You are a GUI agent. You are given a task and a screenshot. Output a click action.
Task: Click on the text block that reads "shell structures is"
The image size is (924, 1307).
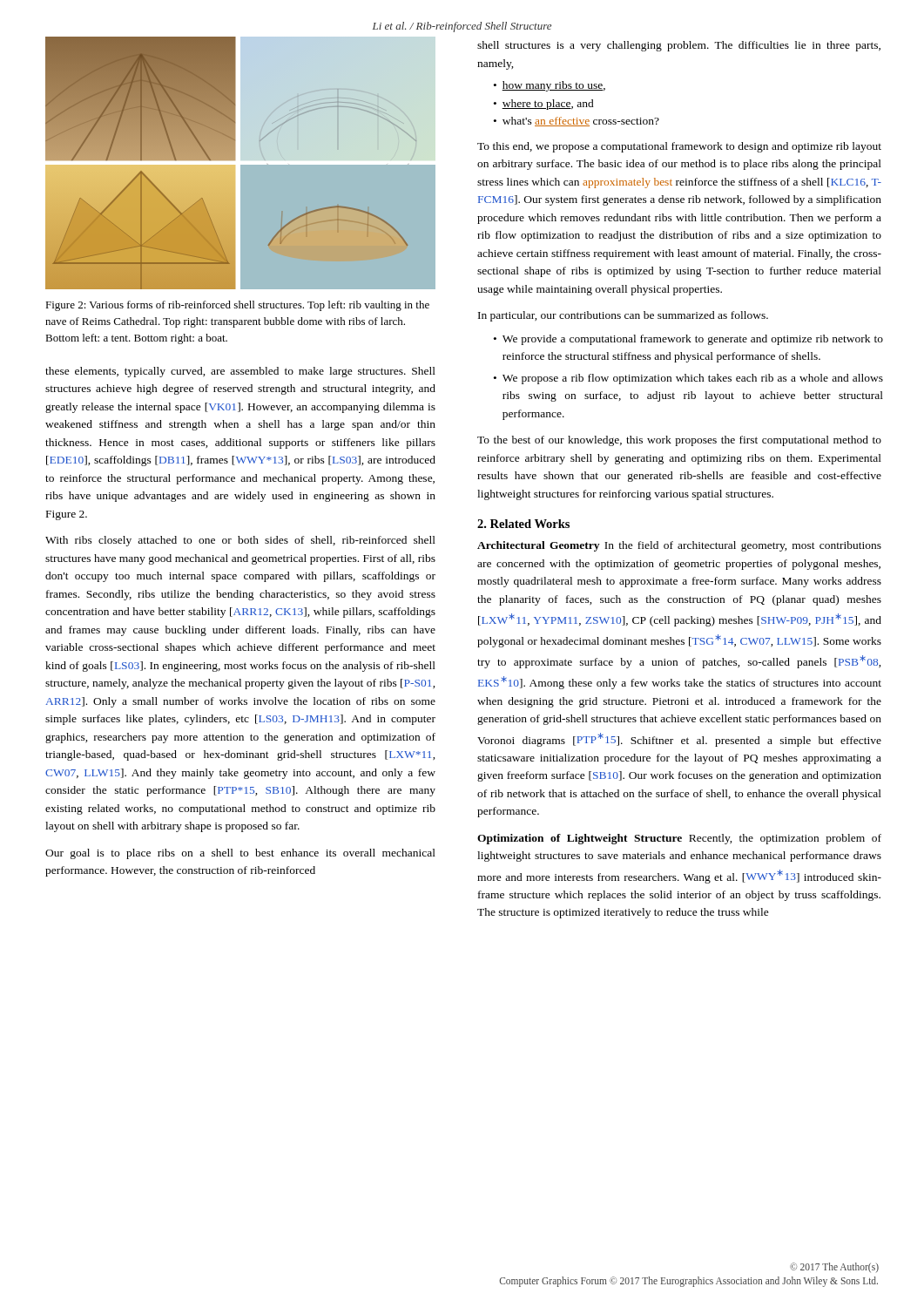coord(679,54)
